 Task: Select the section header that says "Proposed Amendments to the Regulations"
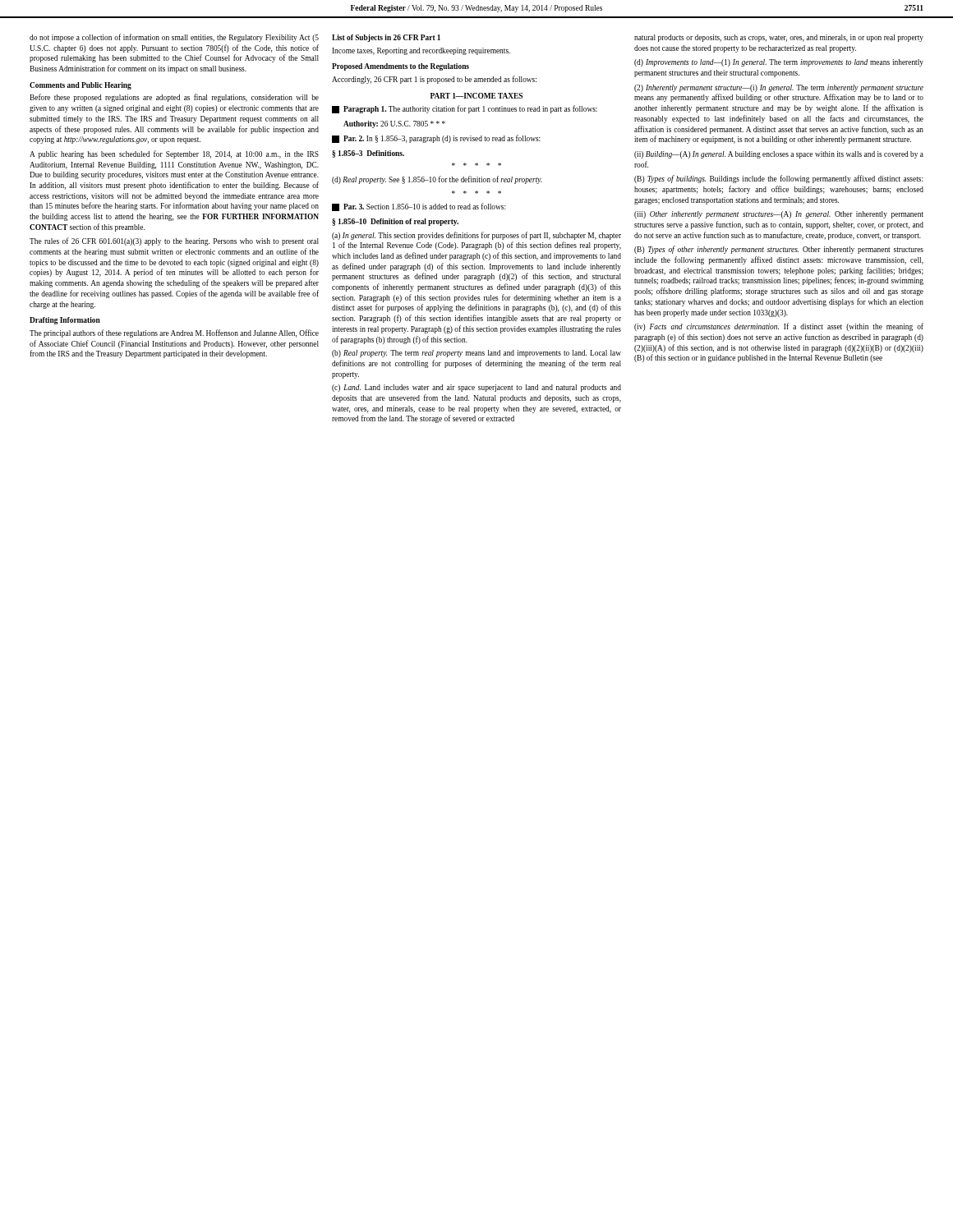[401, 67]
